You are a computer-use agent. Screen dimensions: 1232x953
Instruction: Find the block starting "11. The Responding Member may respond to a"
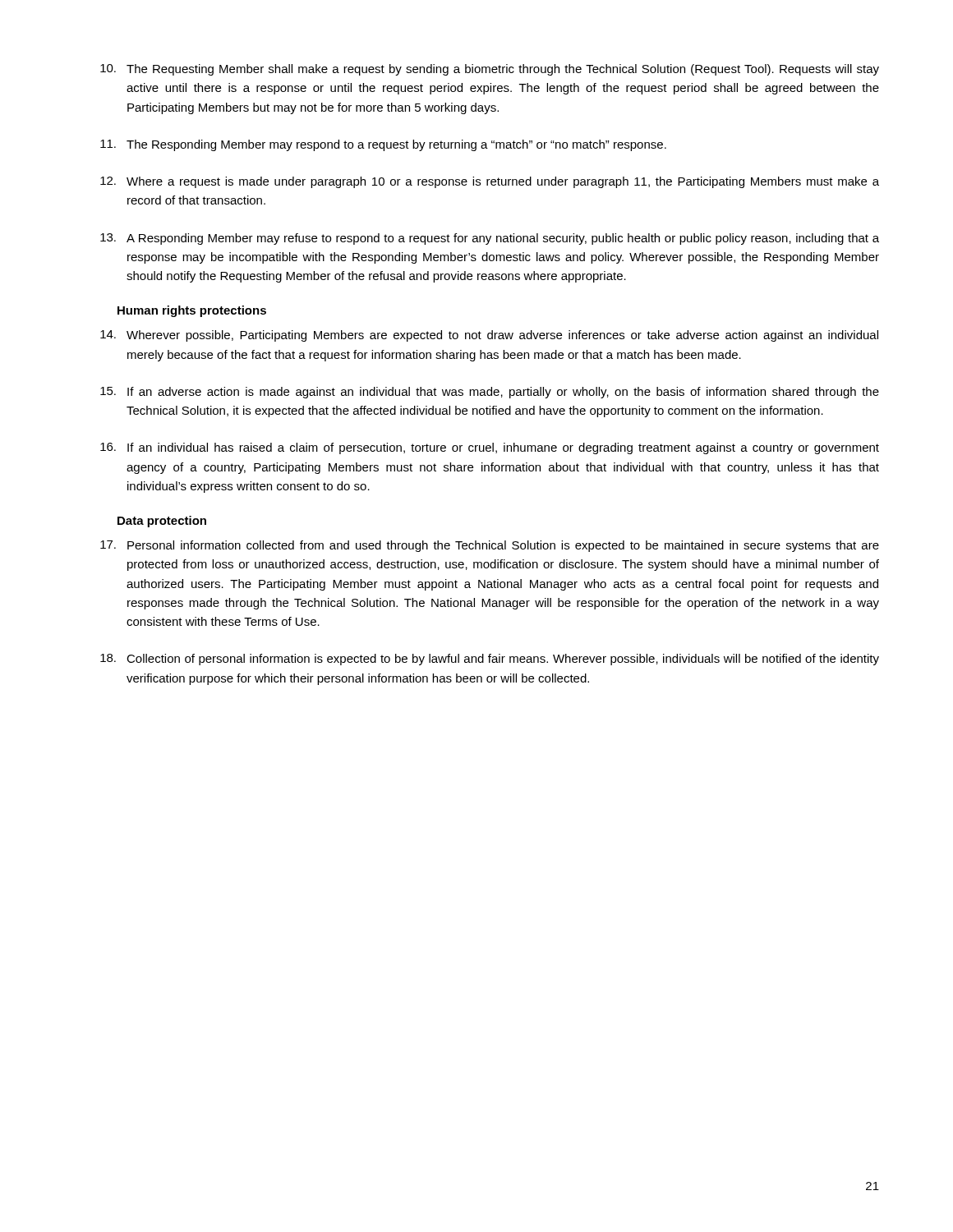[476, 144]
